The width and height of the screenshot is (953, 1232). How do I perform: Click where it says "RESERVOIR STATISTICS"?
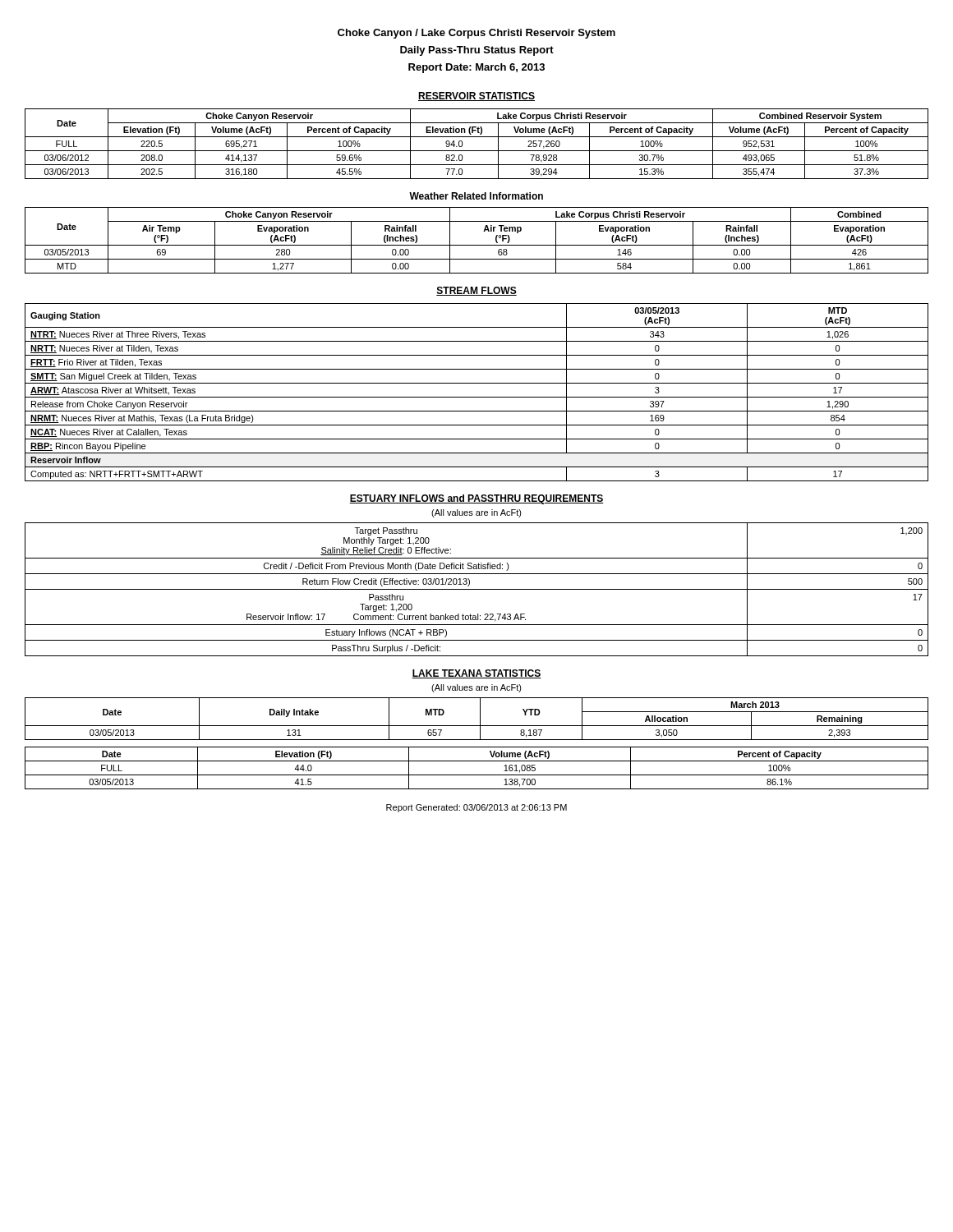click(476, 96)
